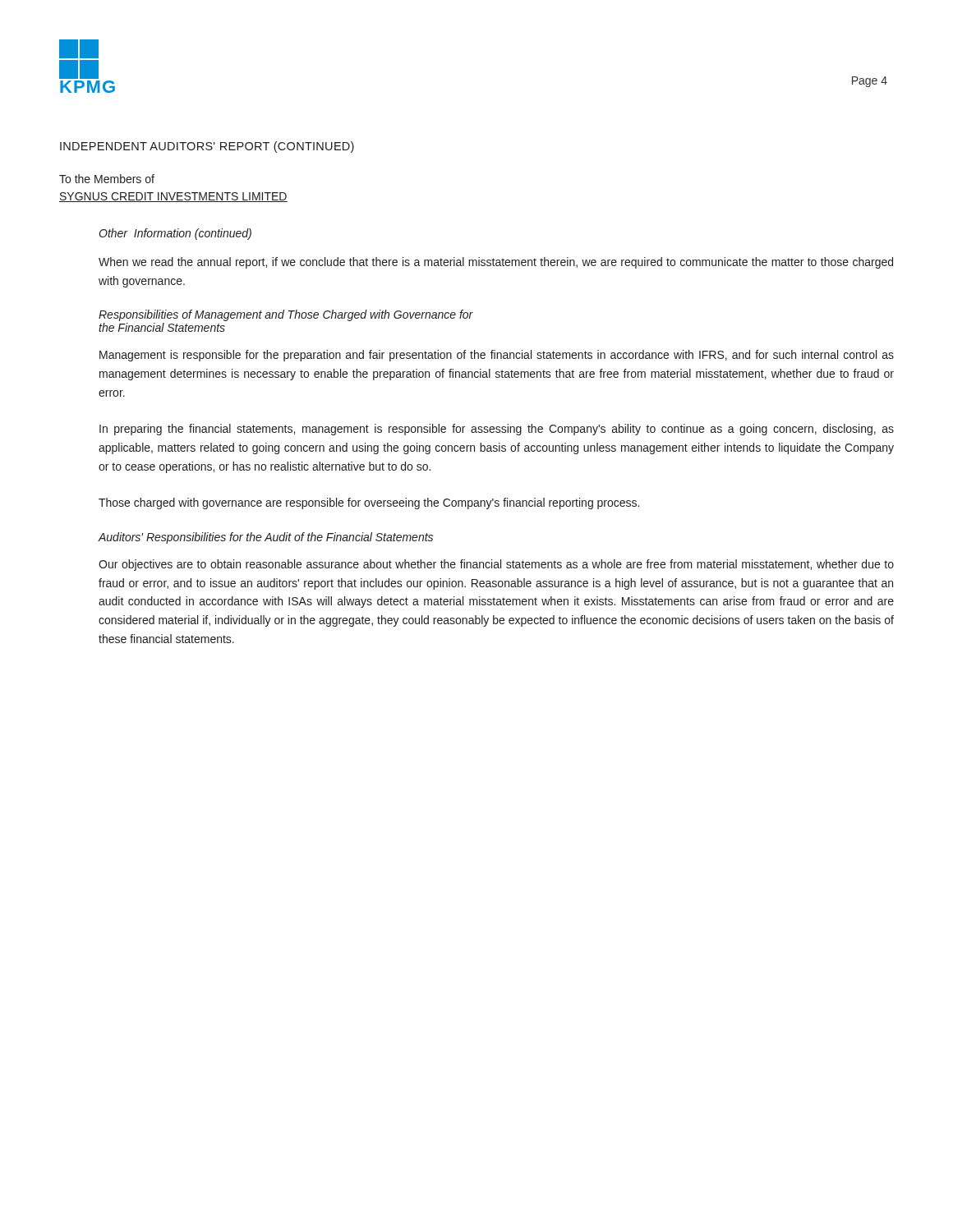Click on the logo
The image size is (953, 1232).
coord(104,71)
